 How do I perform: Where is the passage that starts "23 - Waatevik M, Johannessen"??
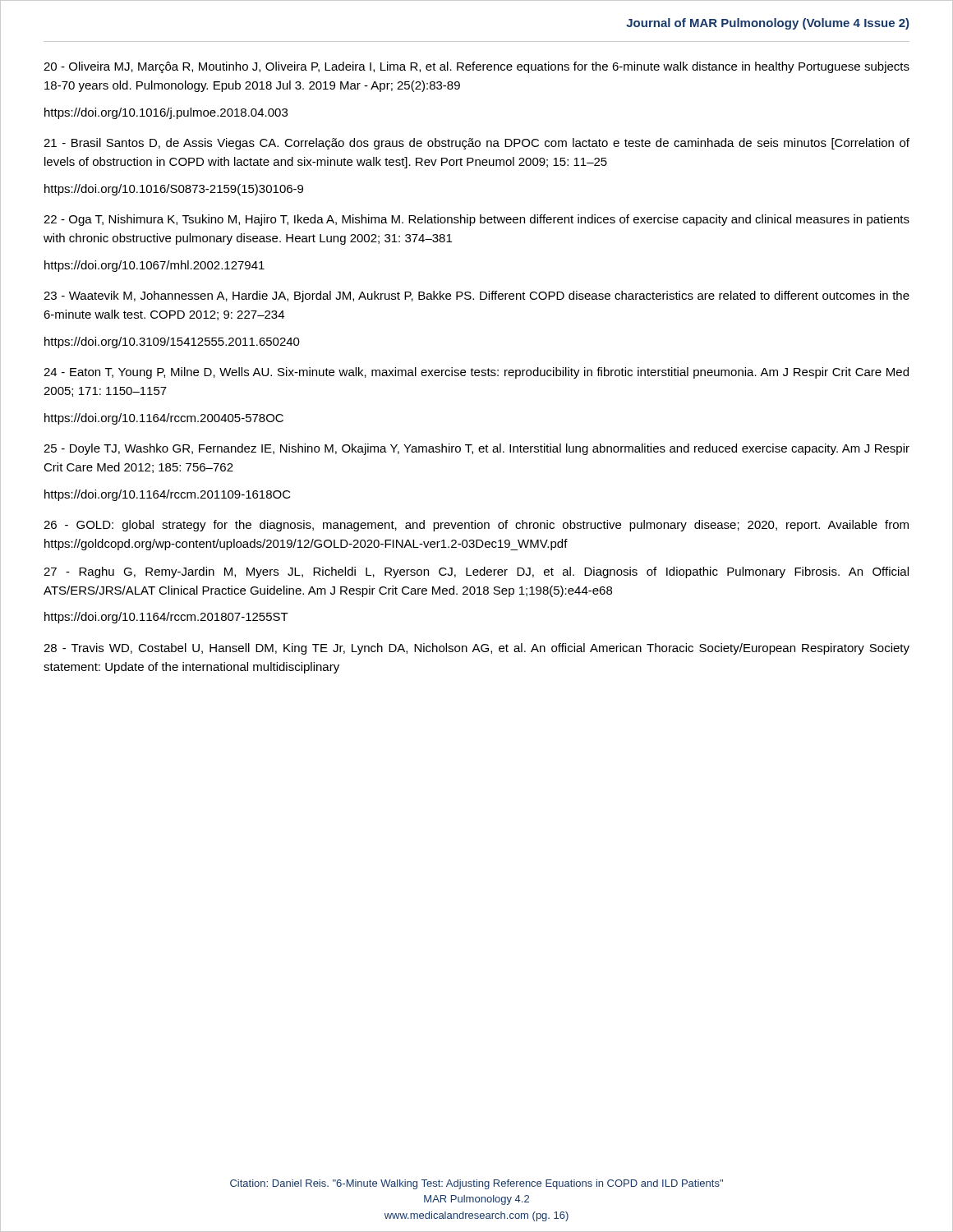[476, 305]
